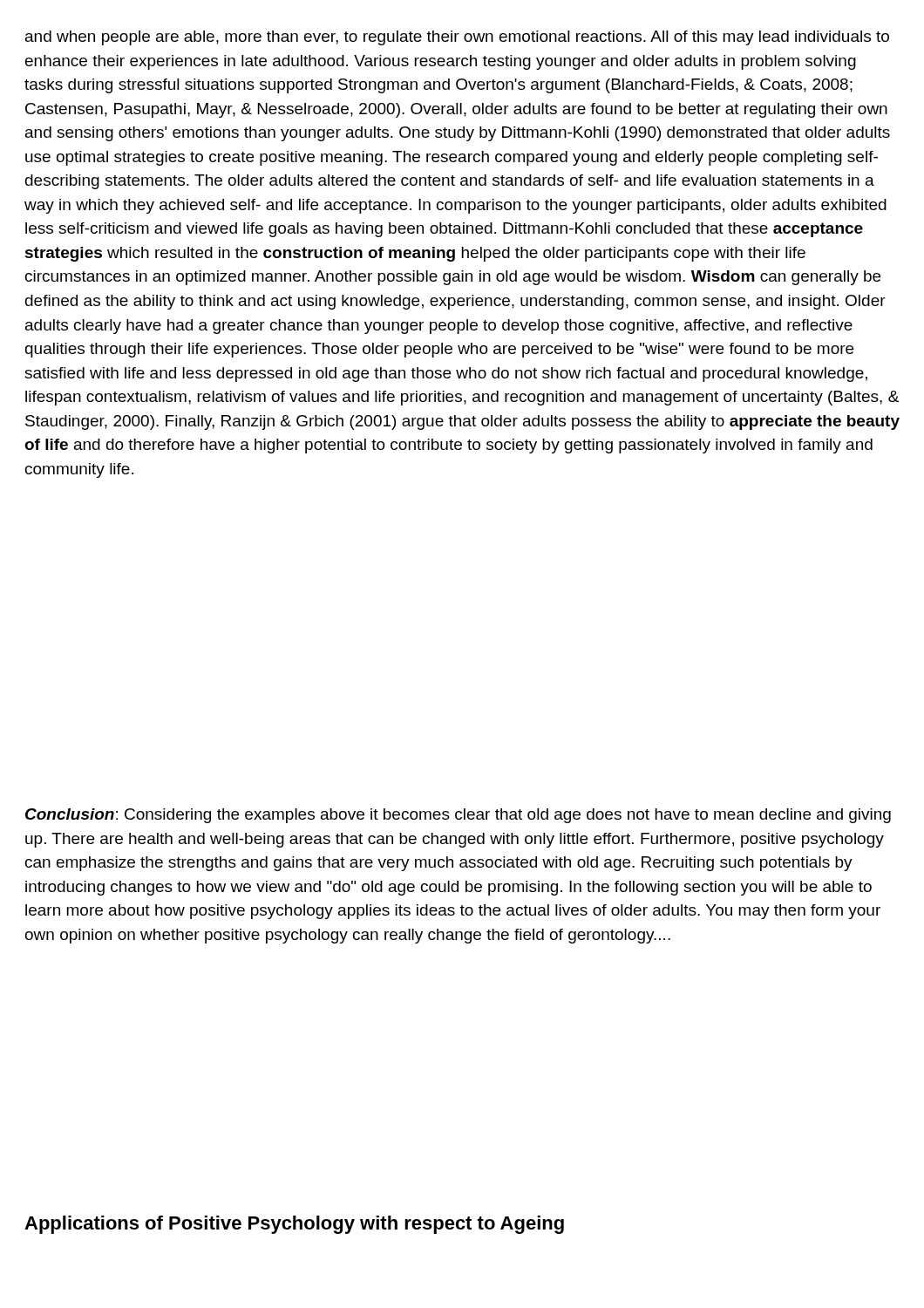Viewport: 924px width, 1308px height.
Task: Point to the passage starting "and when people are able,"
Action: point(462,252)
